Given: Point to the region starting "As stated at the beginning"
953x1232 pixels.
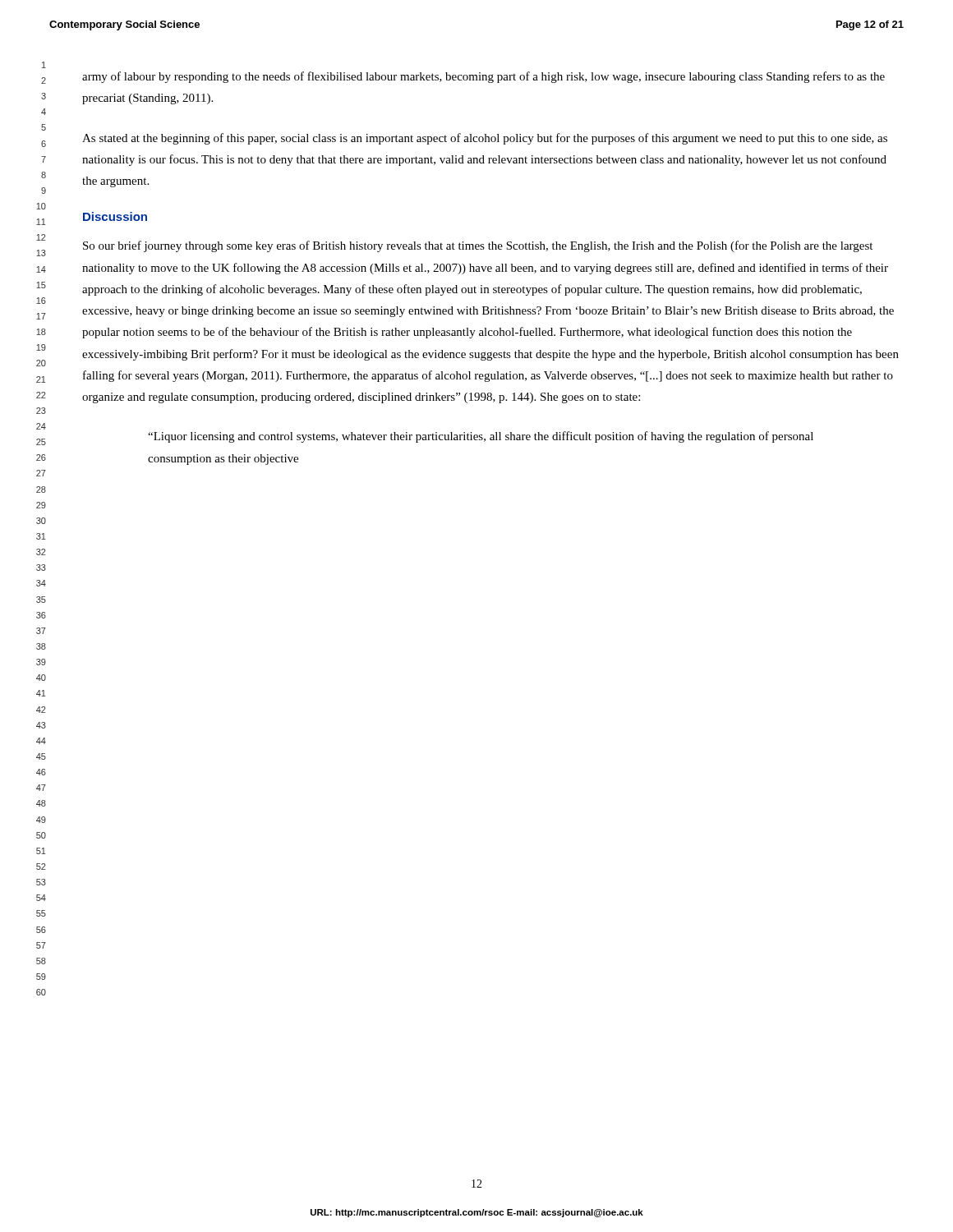Looking at the screenshot, I should click(485, 159).
